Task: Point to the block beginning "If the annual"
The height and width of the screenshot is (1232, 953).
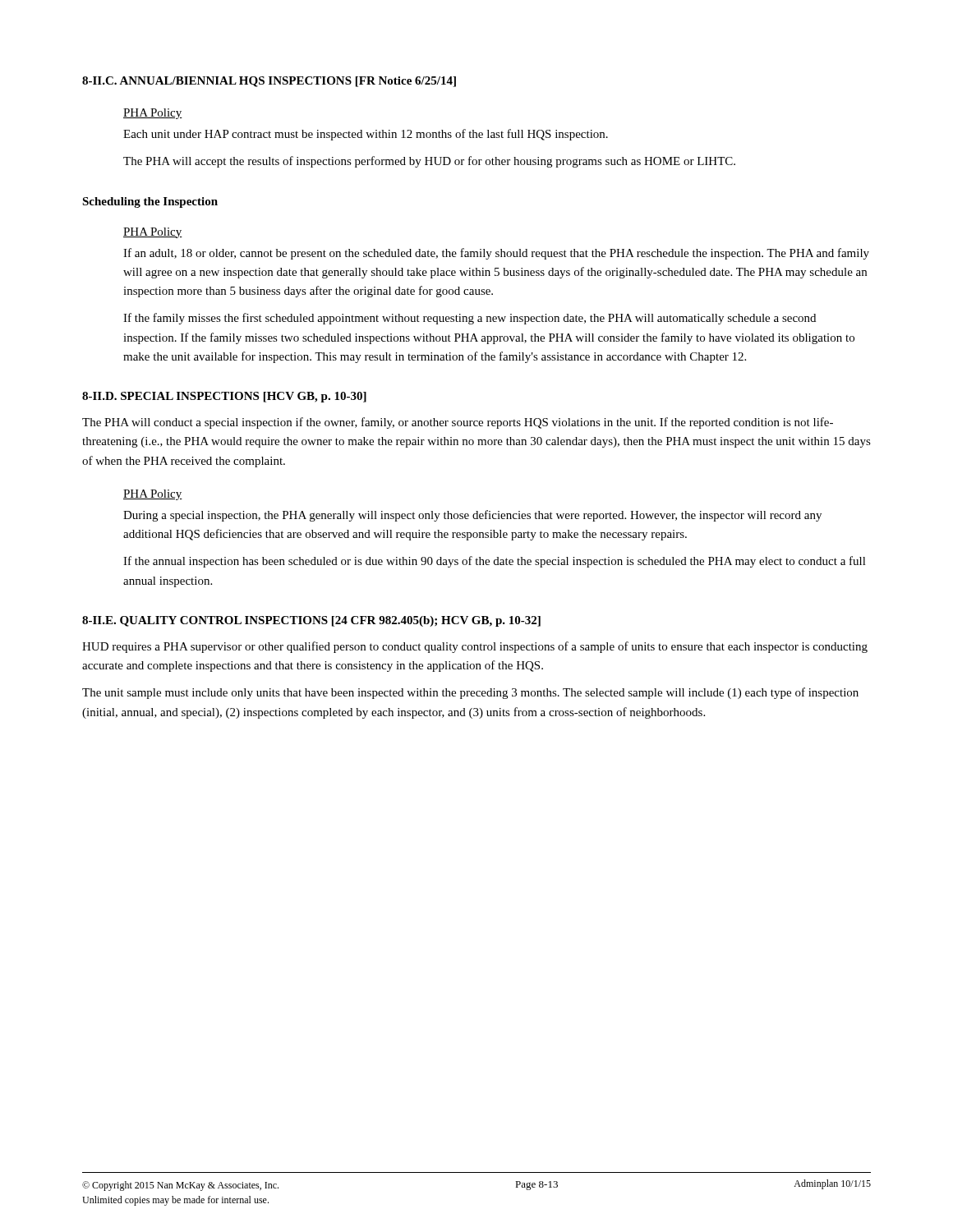Action: tap(495, 571)
